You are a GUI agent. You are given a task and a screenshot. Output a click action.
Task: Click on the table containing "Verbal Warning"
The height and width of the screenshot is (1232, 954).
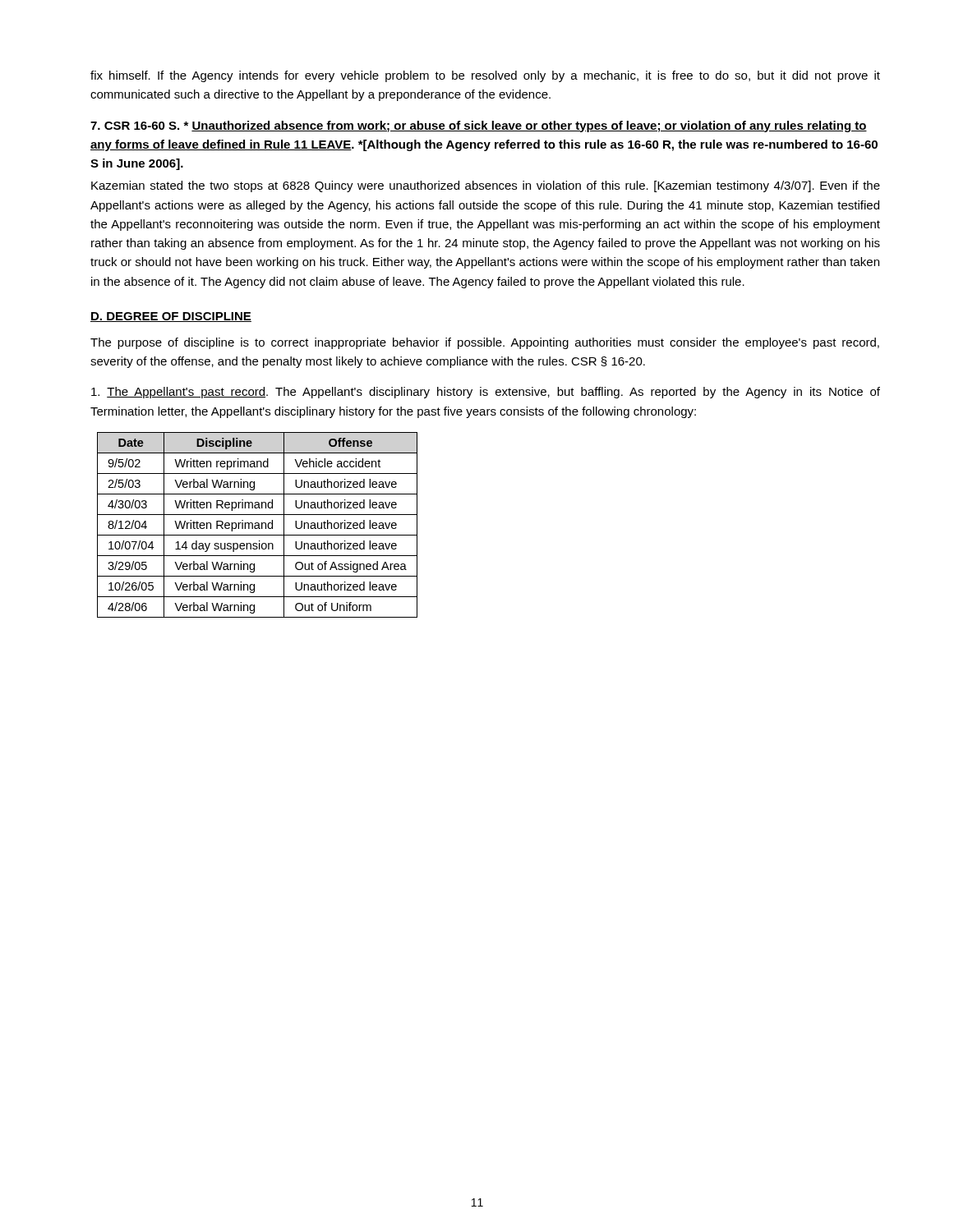tap(485, 525)
